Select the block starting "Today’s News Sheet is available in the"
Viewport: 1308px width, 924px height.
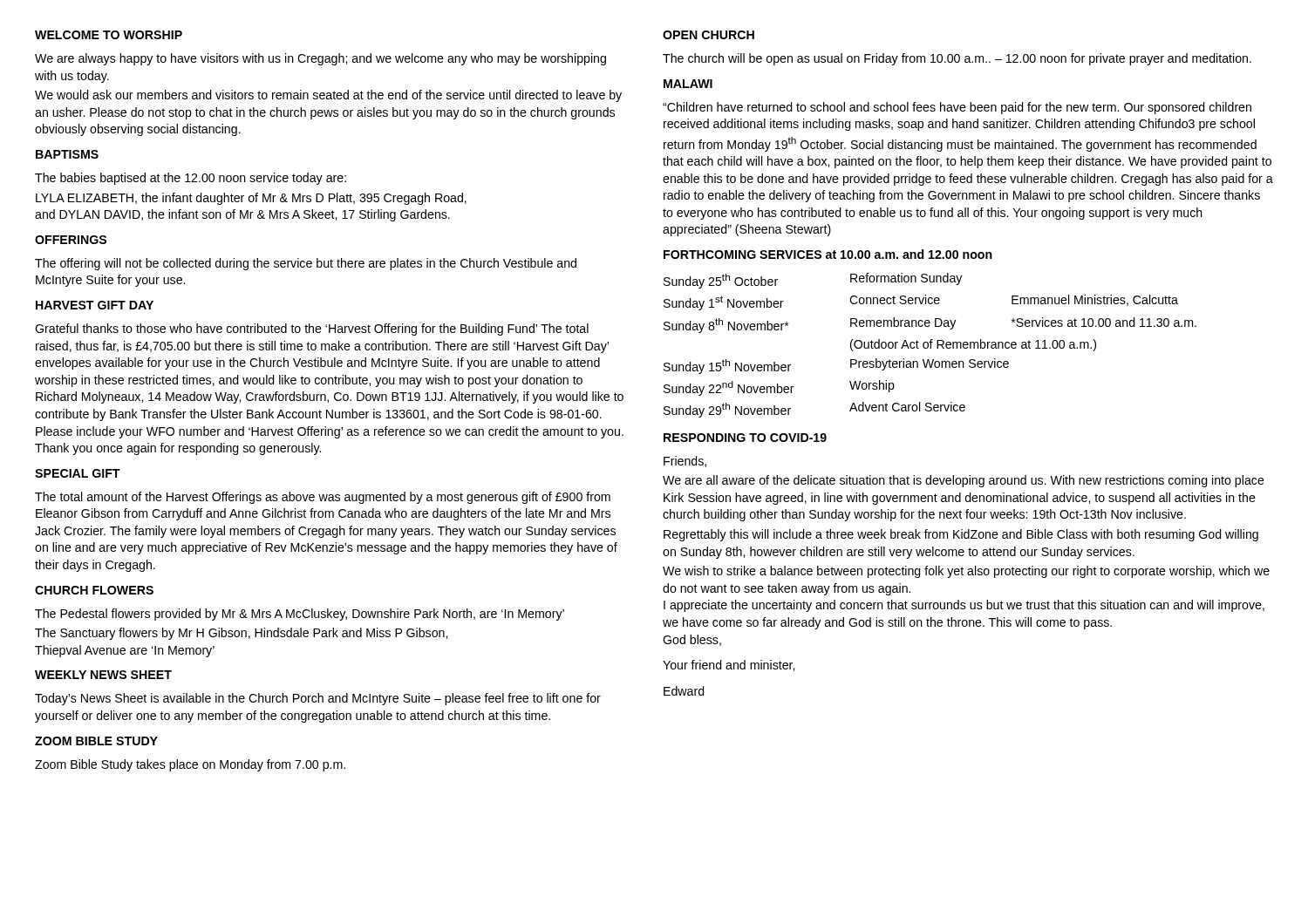tap(331, 708)
